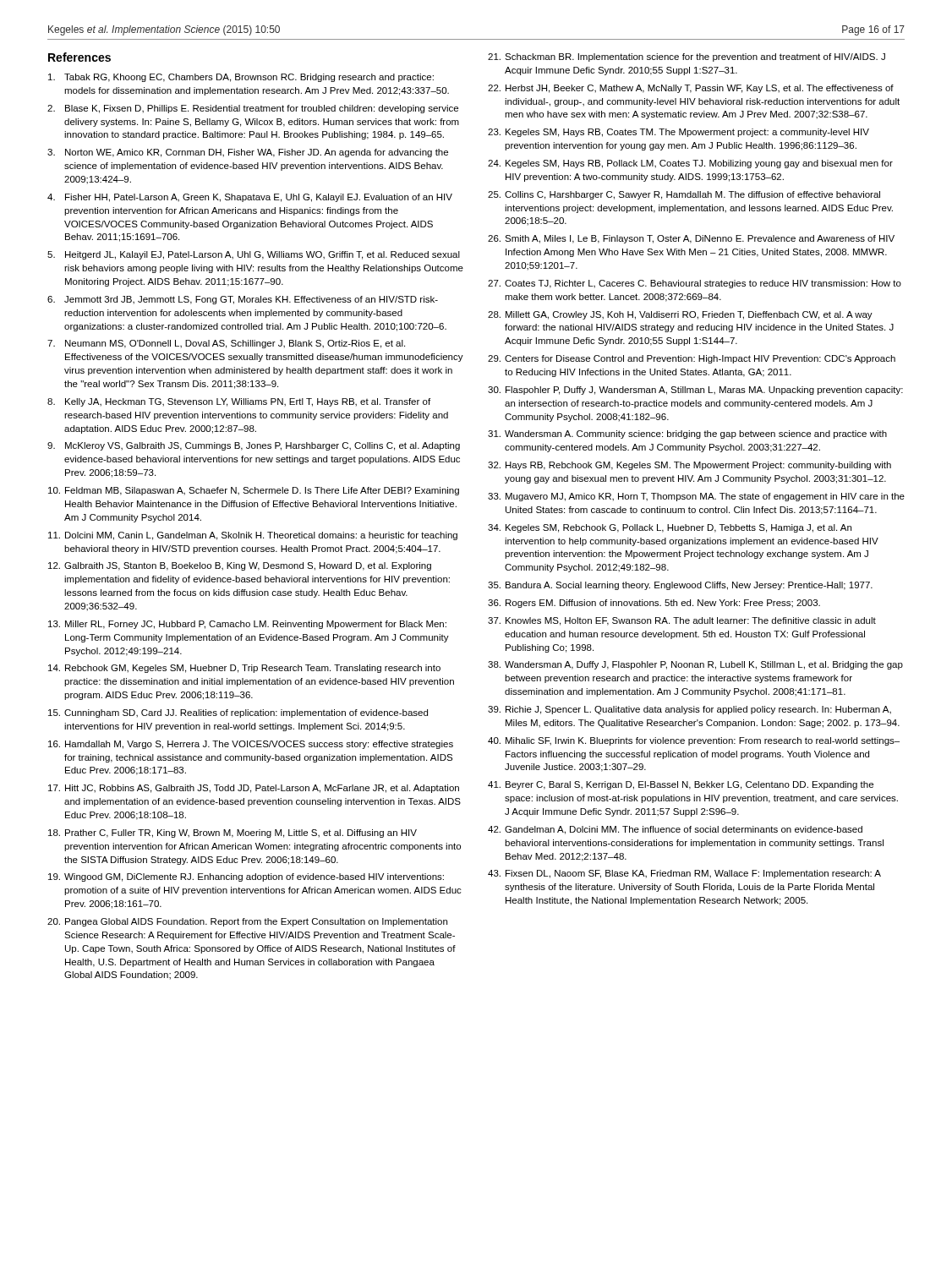Viewport: 952px width, 1268px height.
Task: Point to the block beginning "31. Wandersman A. Community science: bridging the gap"
Action: (696, 442)
